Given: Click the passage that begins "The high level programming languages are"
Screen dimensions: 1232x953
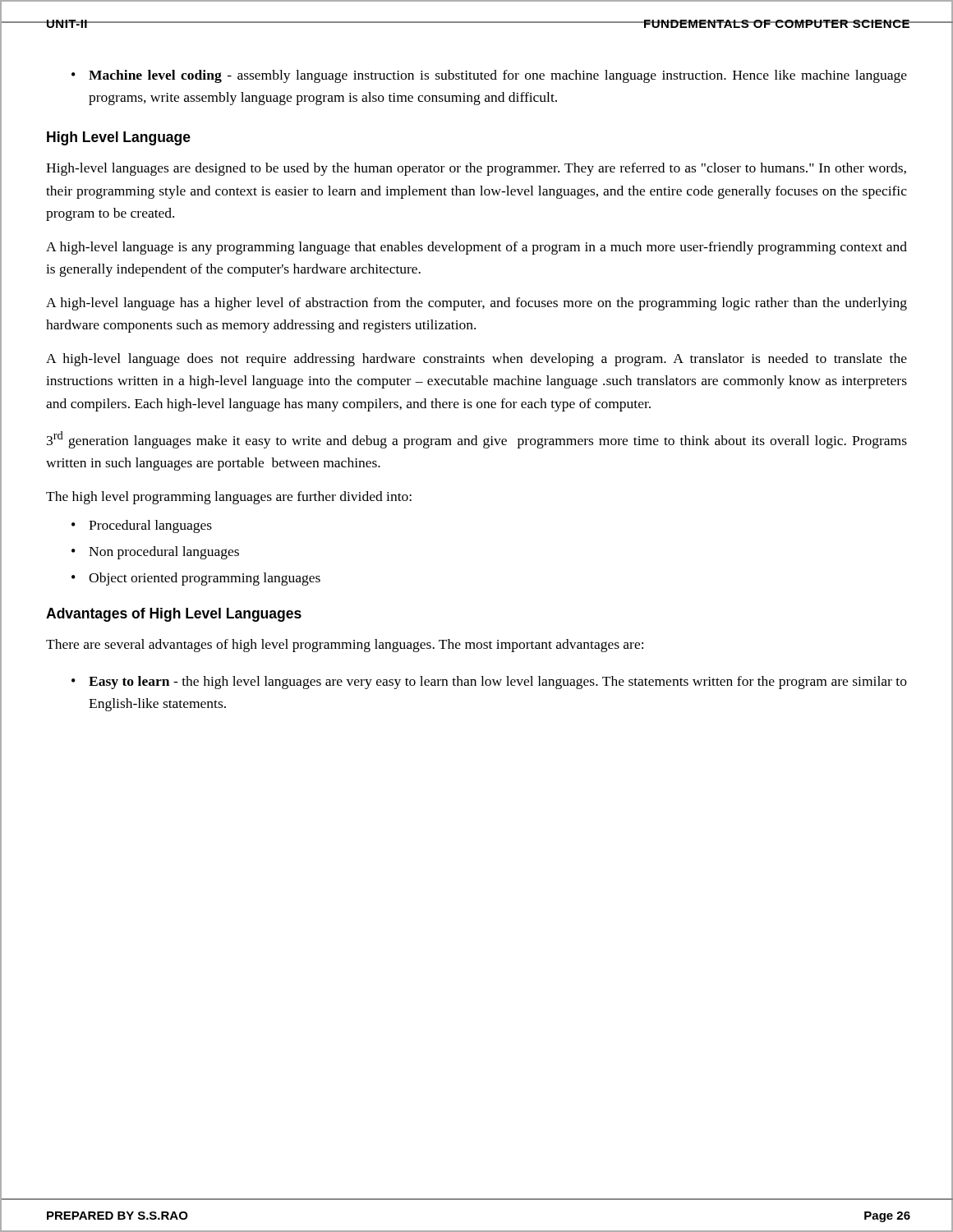Looking at the screenshot, I should pyautogui.click(x=229, y=496).
